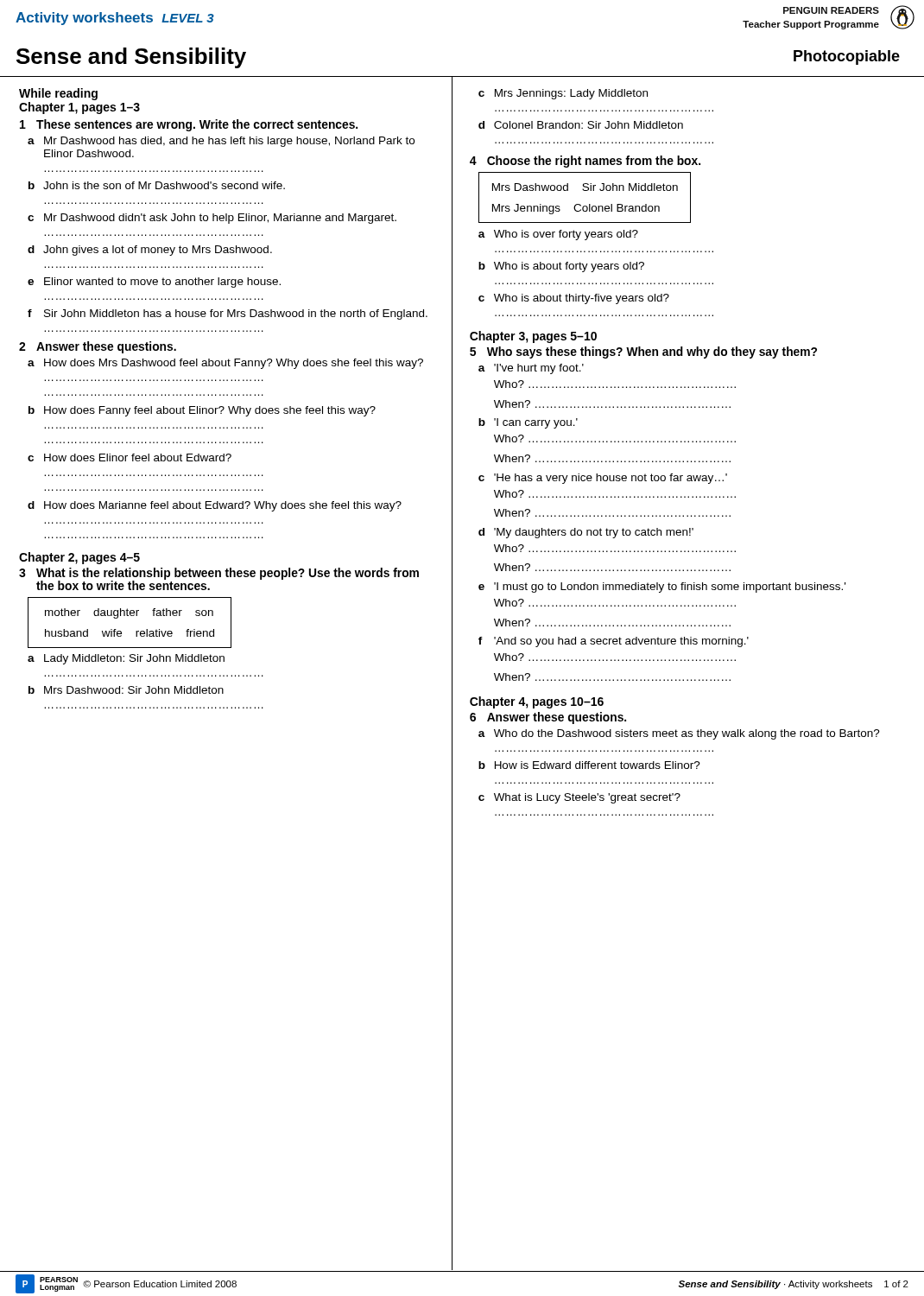Click on the list item with the text "6 Answer these questions. a Who do"
The height and width of the screenshot is (1296, 924).
689,765
